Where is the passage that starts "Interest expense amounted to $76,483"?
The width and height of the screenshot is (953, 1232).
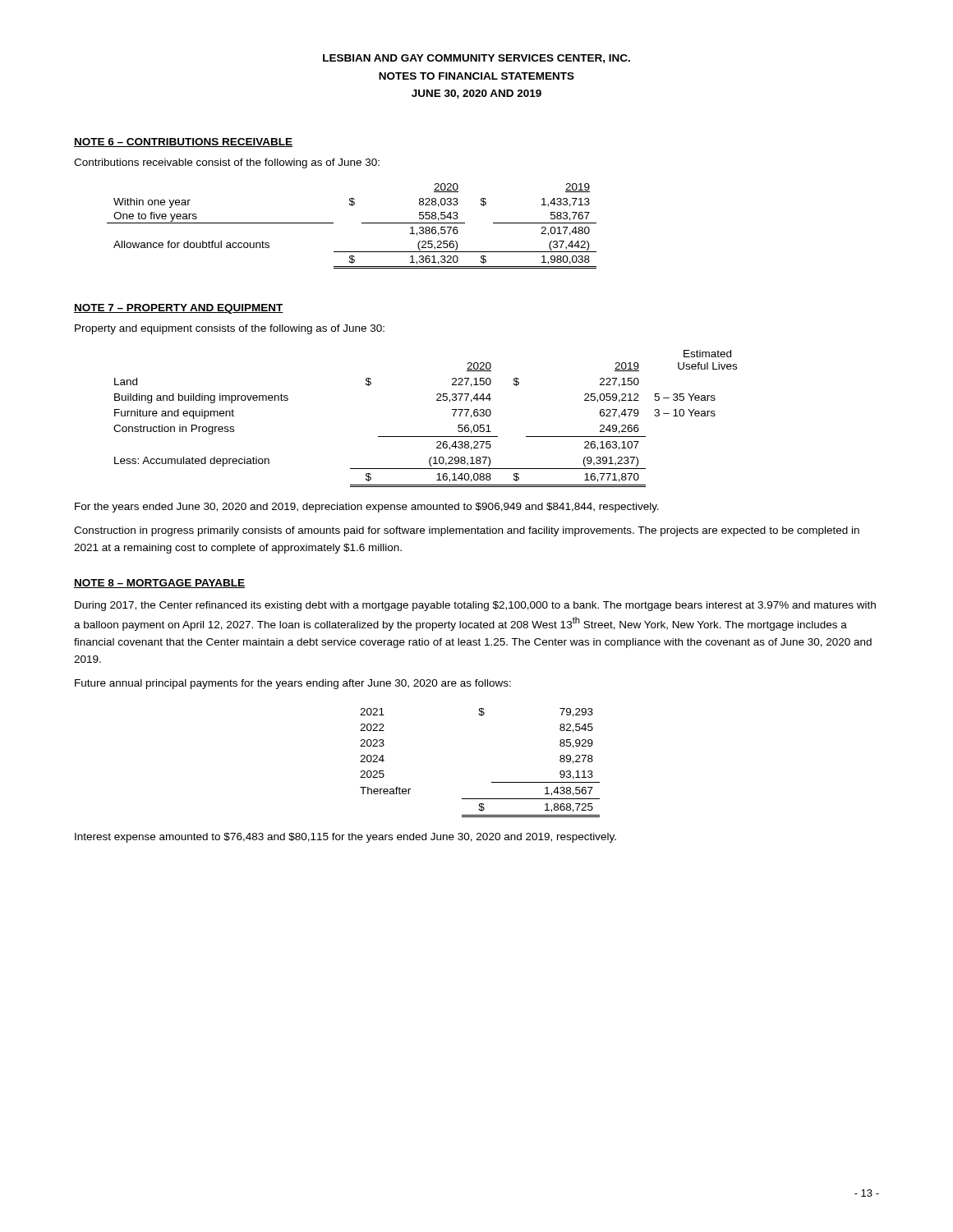[345, 836]
